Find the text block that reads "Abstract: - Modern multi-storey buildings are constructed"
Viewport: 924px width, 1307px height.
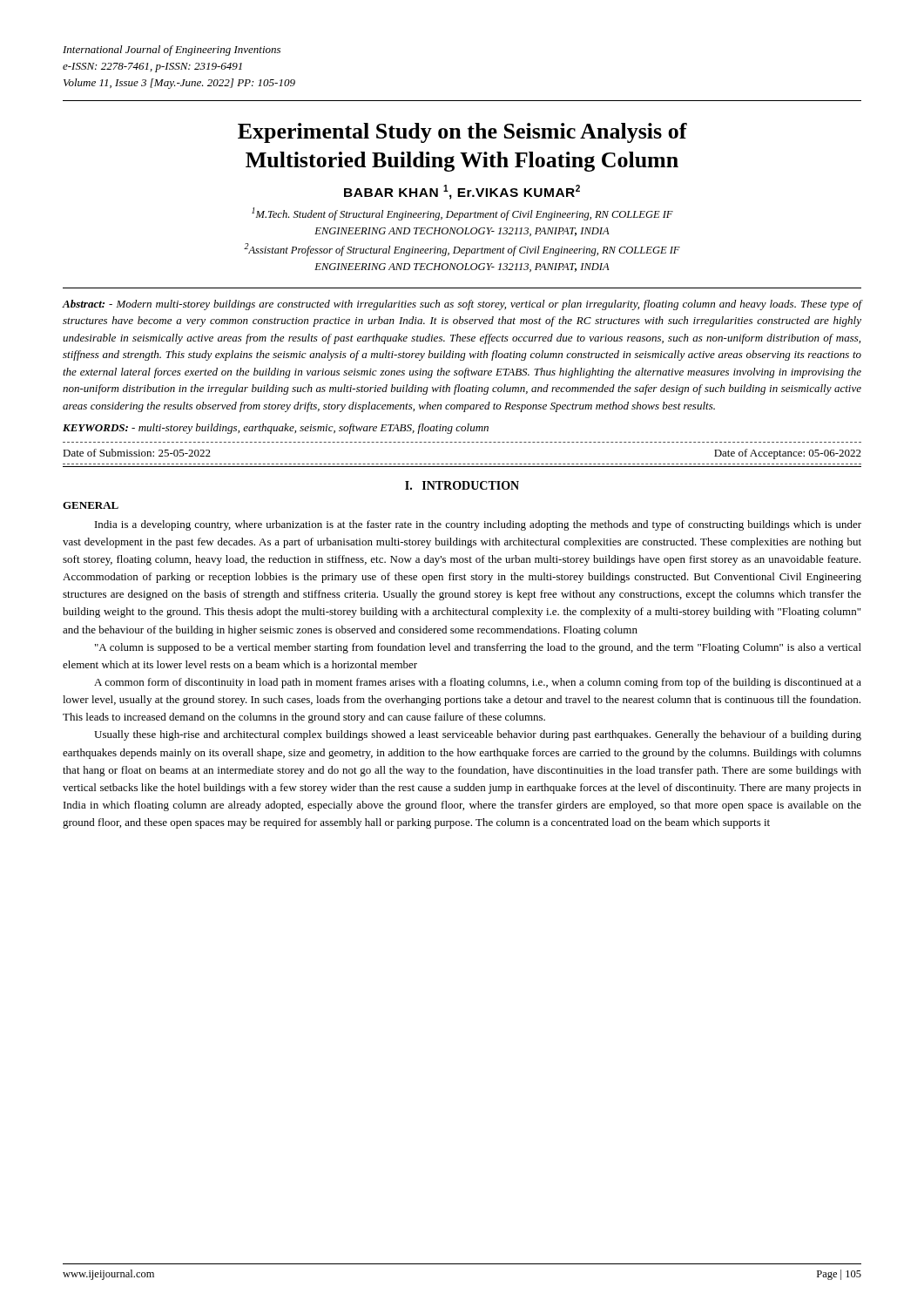[462, 354]
